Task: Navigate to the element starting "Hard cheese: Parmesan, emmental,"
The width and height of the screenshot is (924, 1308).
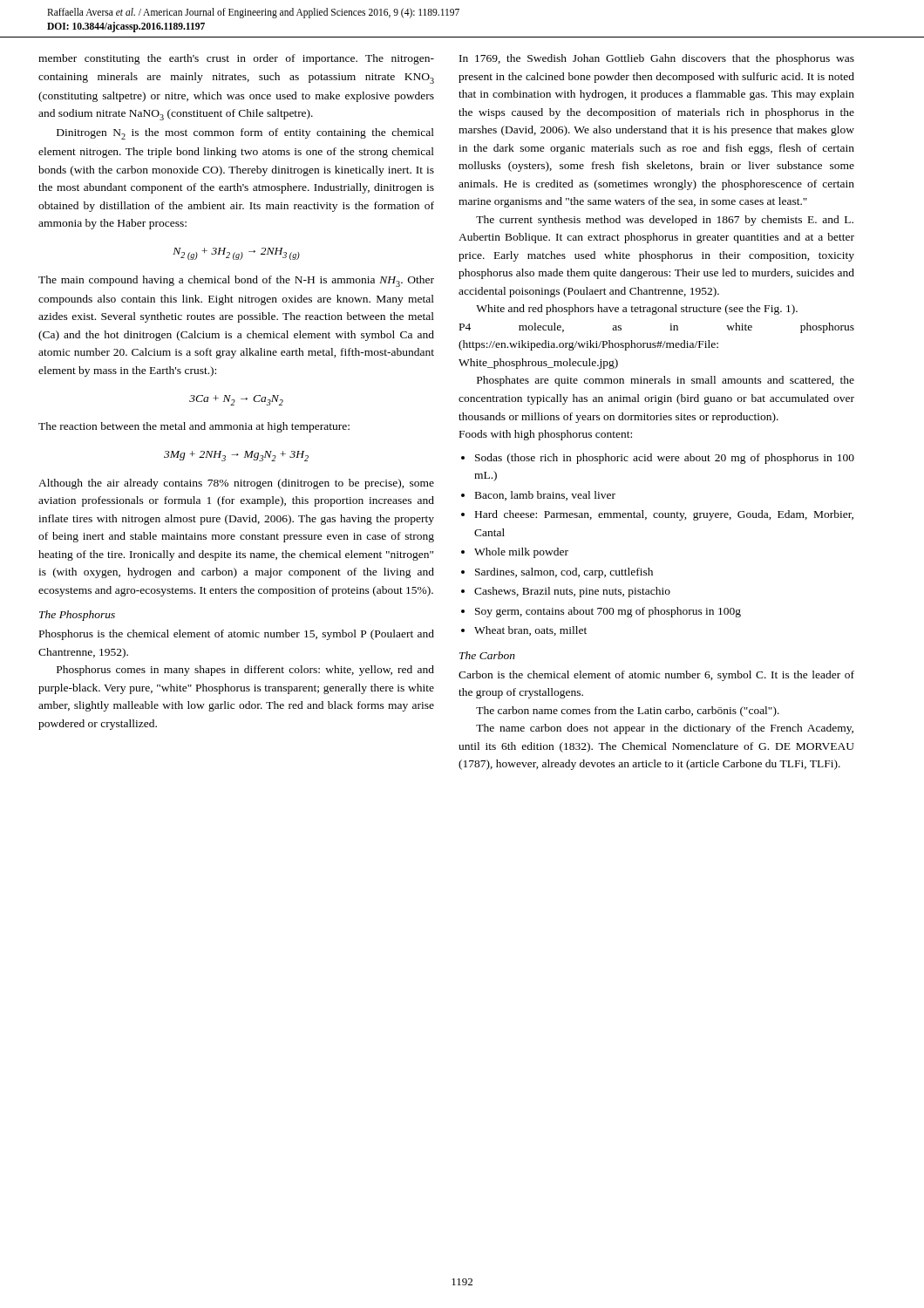Action: pyautogui.click(x=664, y=523)
